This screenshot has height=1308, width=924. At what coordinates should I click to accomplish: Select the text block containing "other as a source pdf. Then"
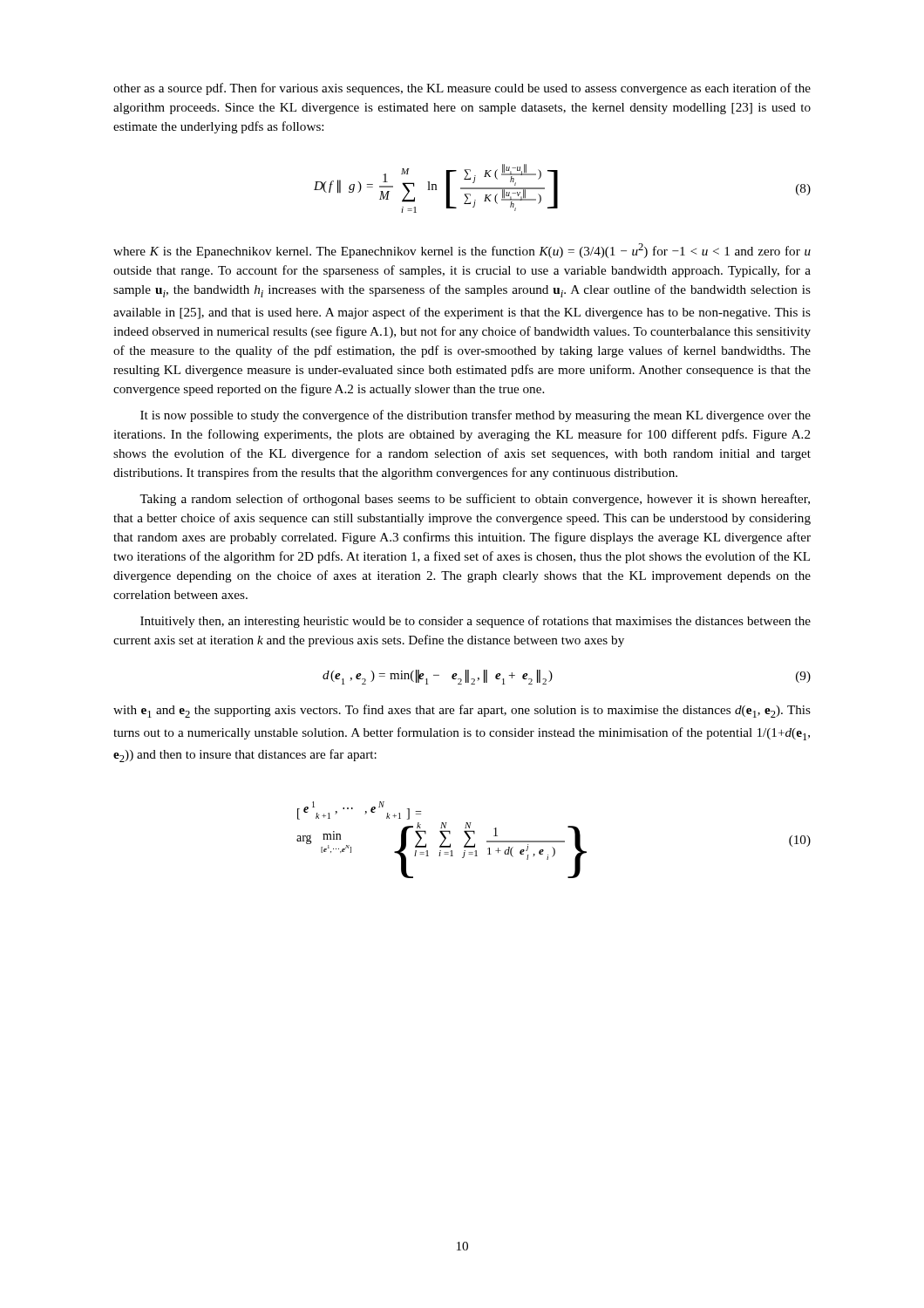[462, 107]
